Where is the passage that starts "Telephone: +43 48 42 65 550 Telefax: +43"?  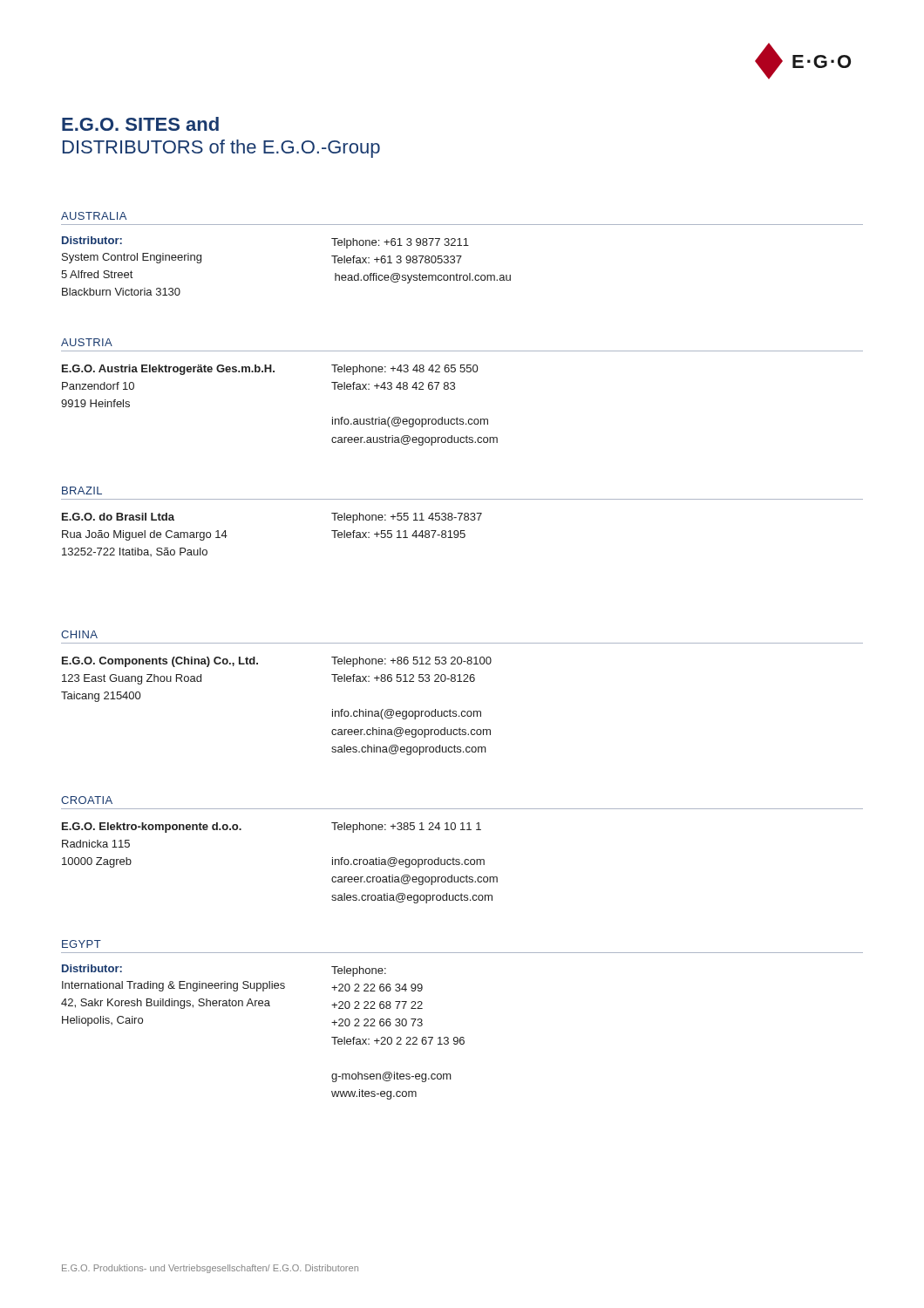[404, 370]
